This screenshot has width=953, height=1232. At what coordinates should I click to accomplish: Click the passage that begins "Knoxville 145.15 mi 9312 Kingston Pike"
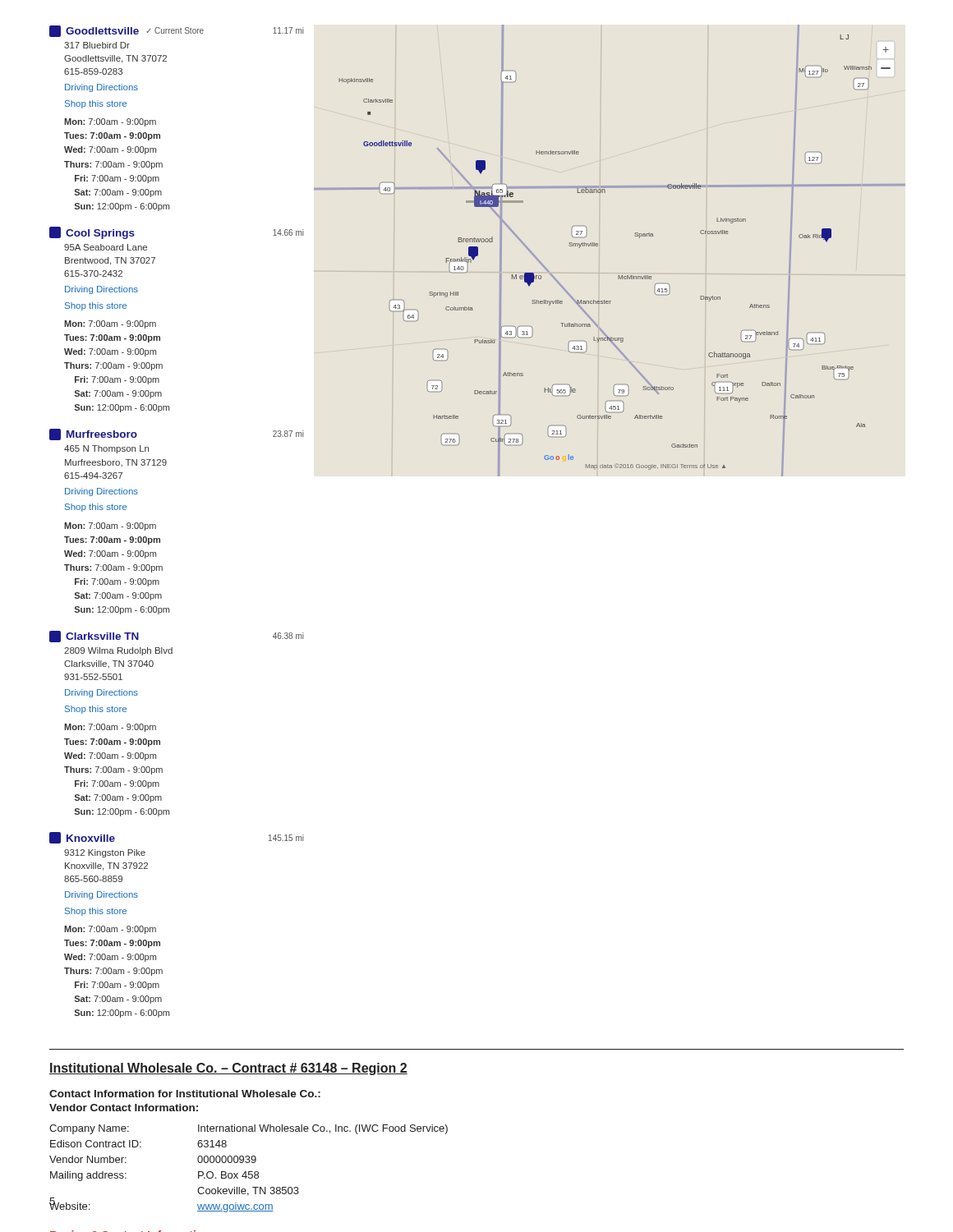tap(77, 837)
